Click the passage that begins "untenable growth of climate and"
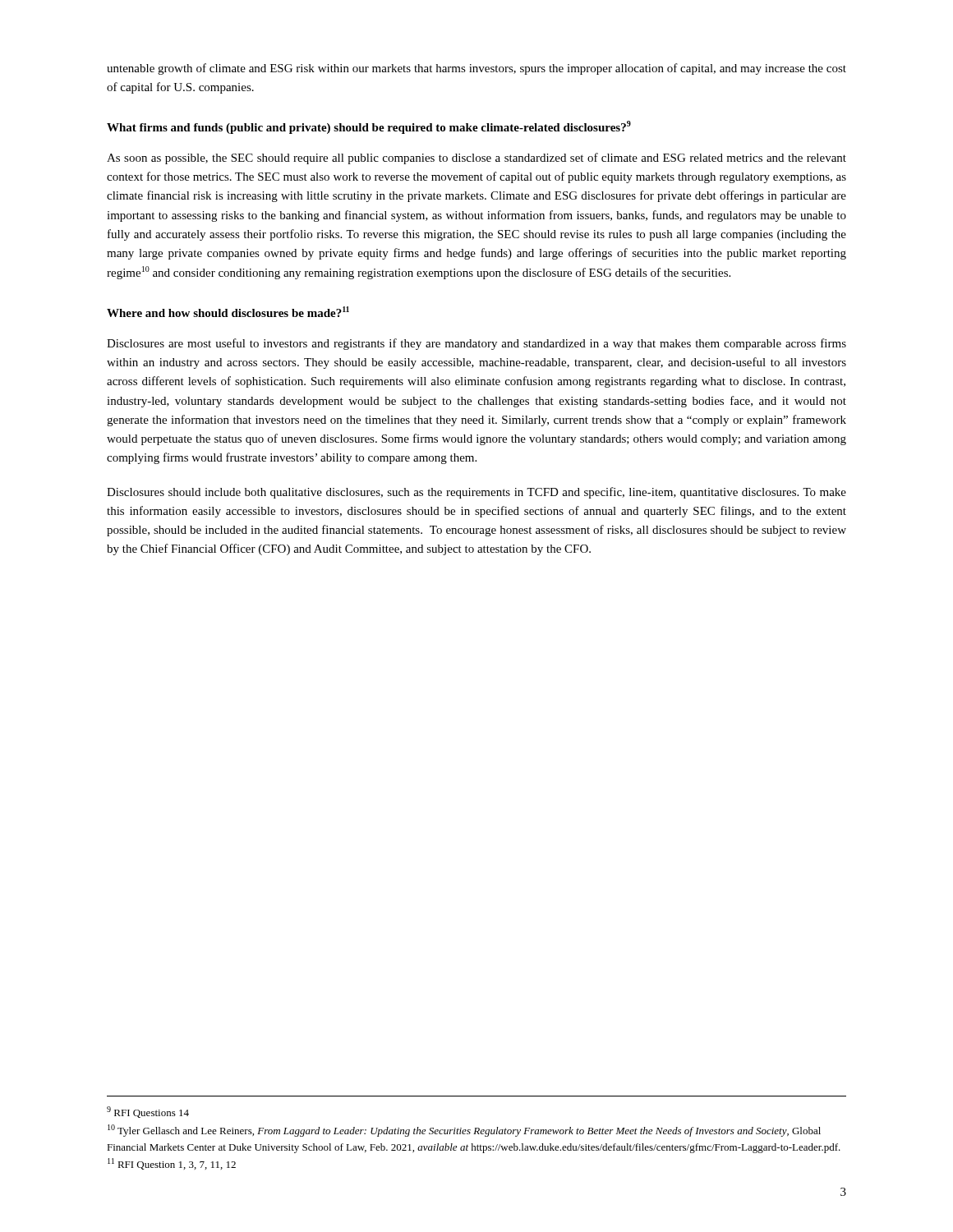 coord(476,78)
